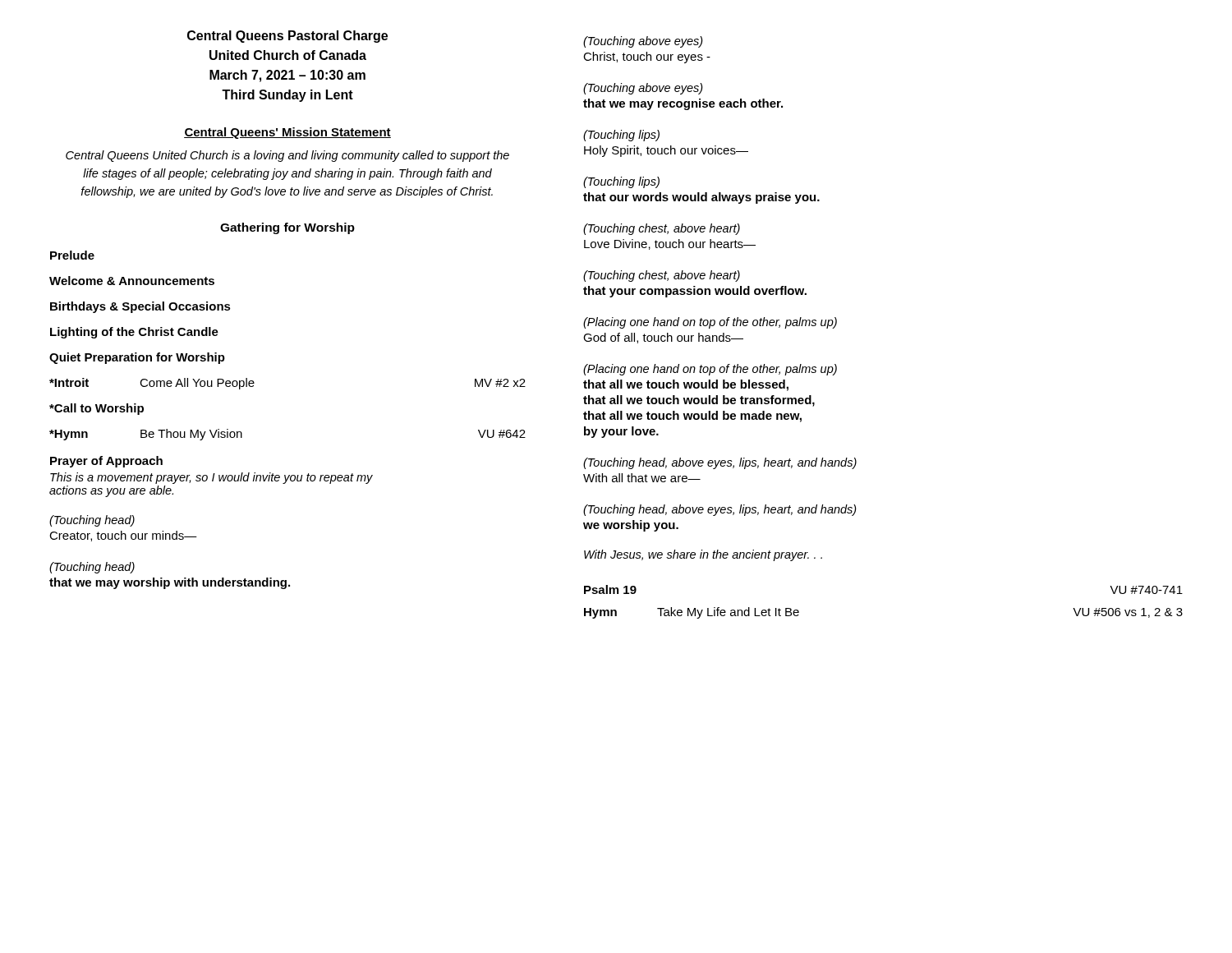Select the text containing "Welcome & Announcements"
The height and width of the screenshot is (953, 1232).
tap(132, 281)
